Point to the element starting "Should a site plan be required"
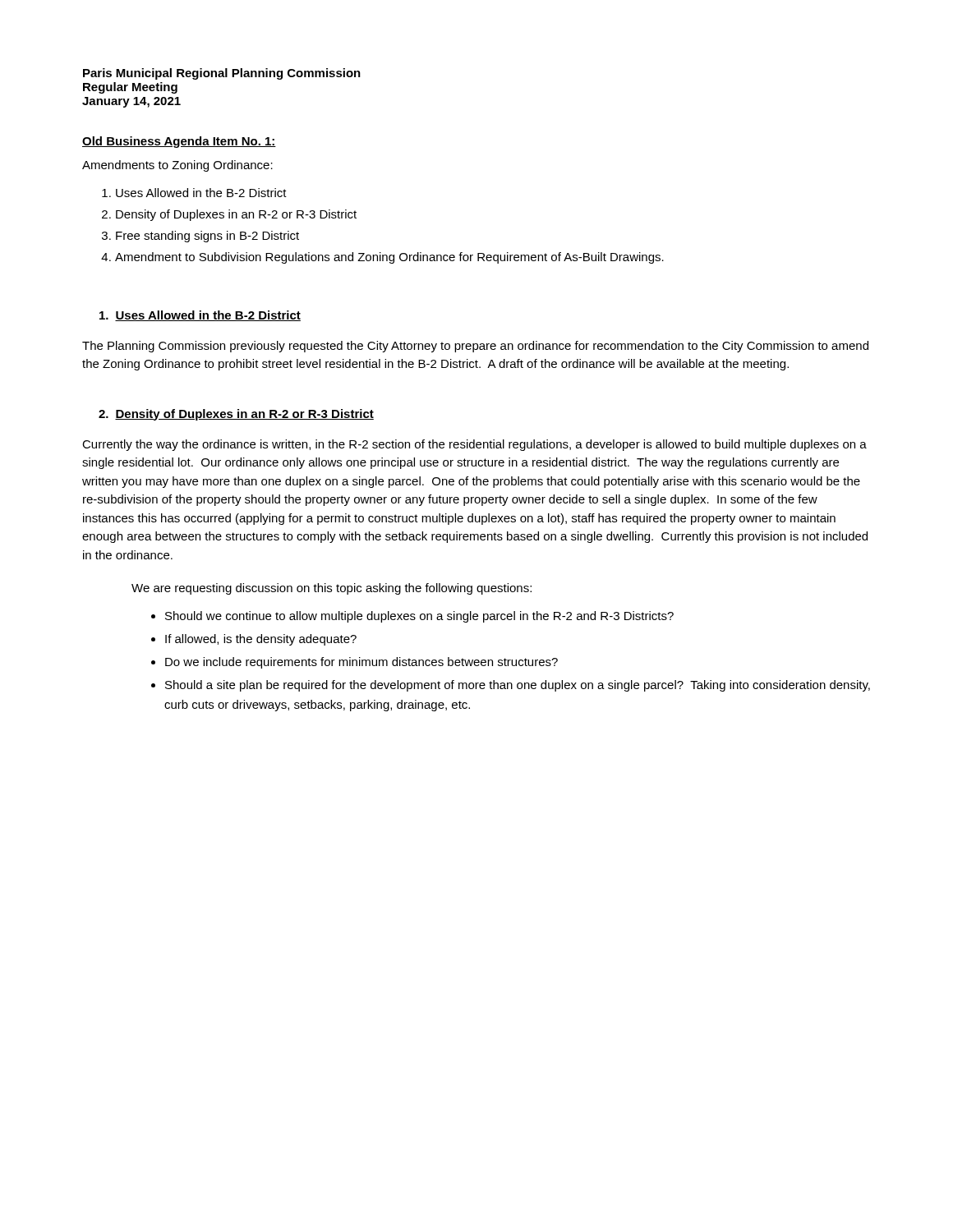The image size is (953, 1232). click(x=518, y=694)
